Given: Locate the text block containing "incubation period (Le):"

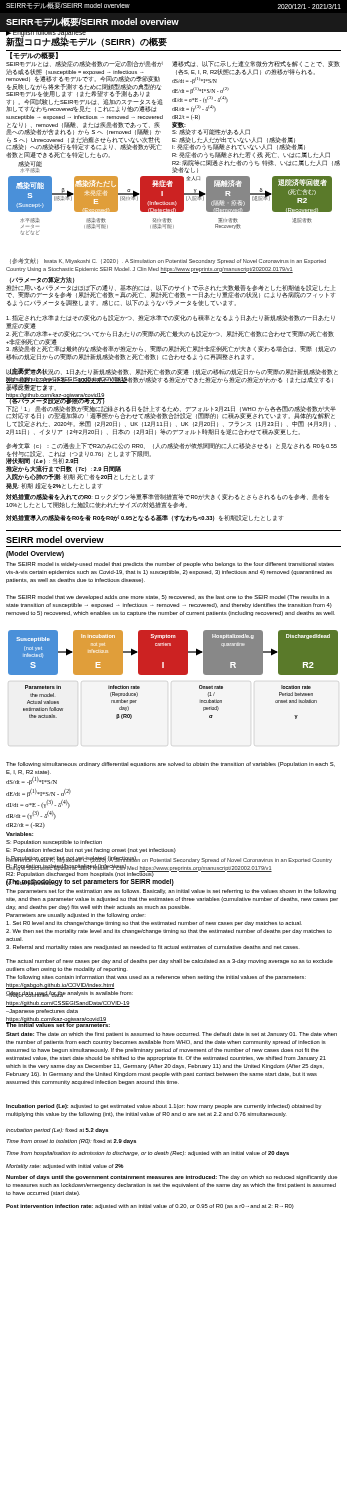Looking at the screenshot, I should 57,1130.
